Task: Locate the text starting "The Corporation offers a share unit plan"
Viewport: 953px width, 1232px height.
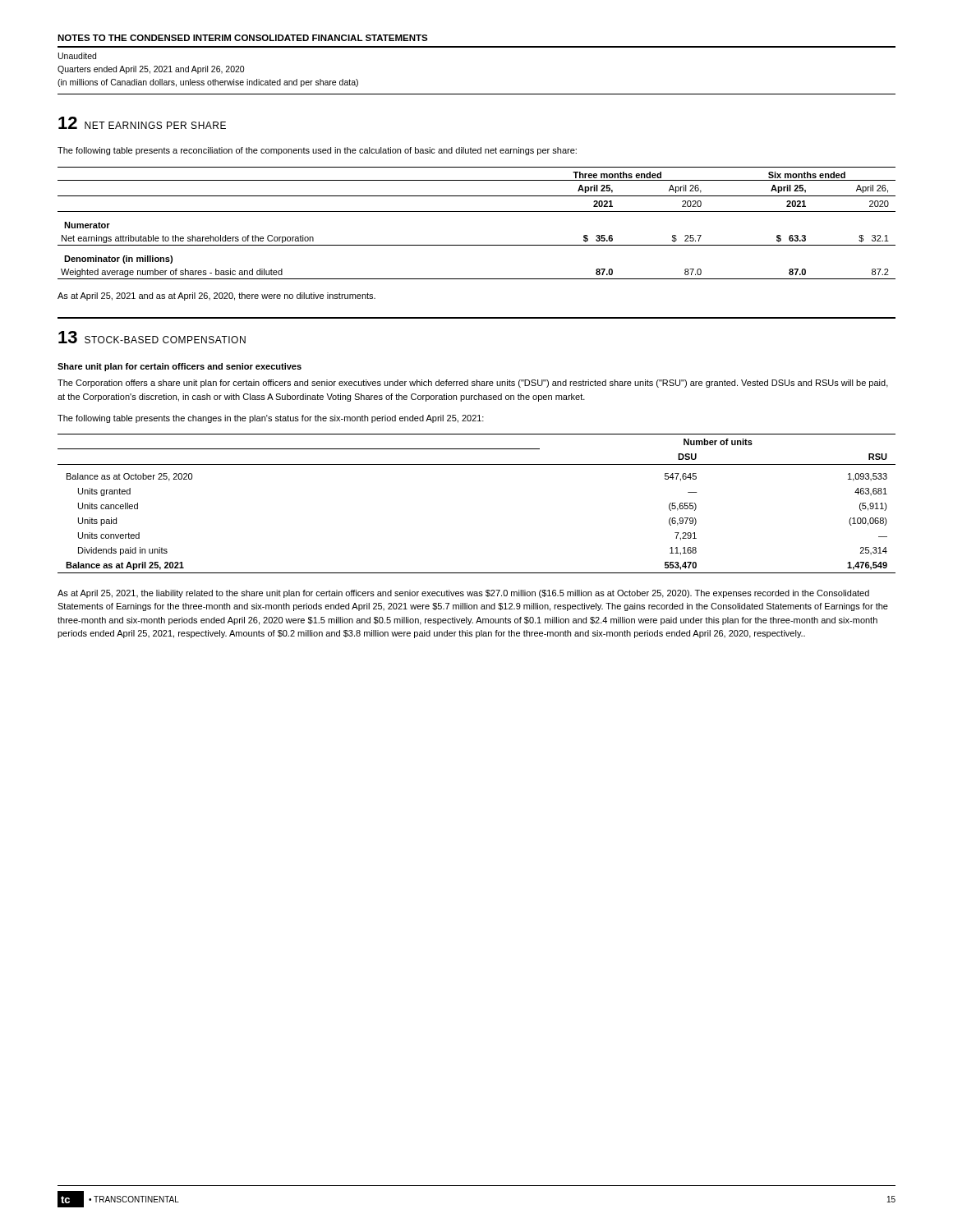Action: [473, 390]
